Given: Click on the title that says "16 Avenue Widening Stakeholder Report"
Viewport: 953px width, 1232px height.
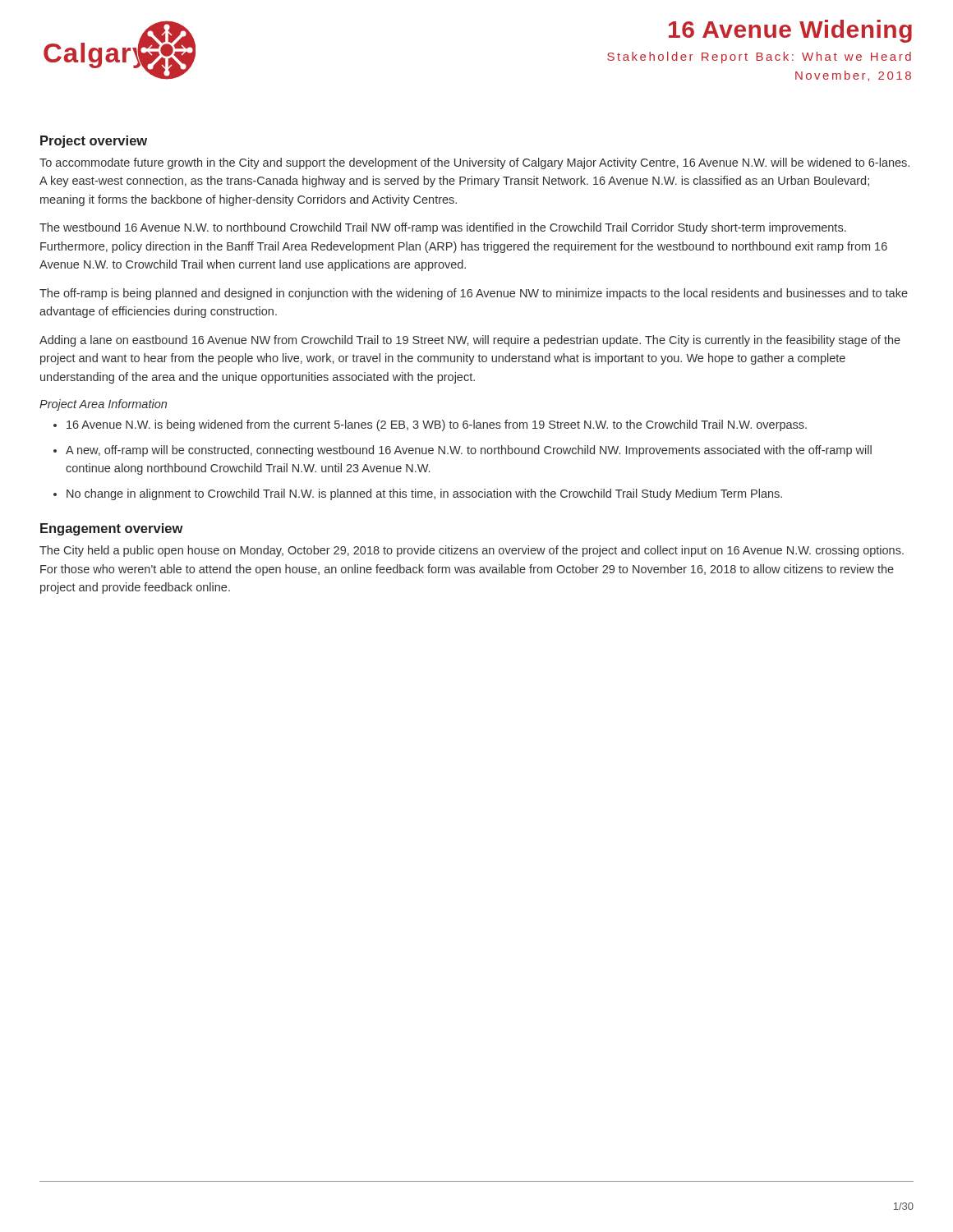Looking at the screenshot, I should tap(760, 50).
